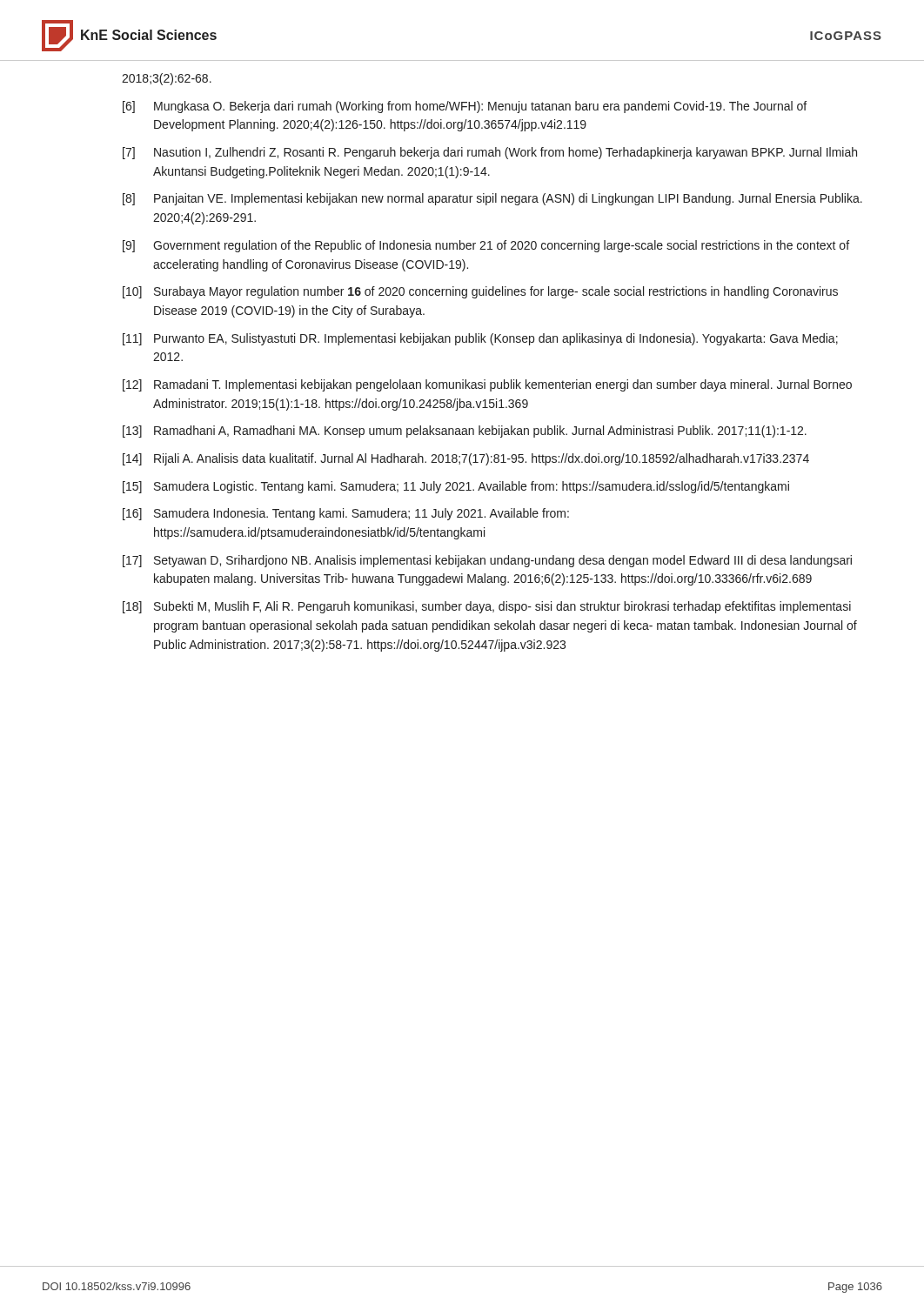Find the block starting "[12] Ramadani T. Implementasi kebijakan pengelolaan komunikasi"
The image size is (924, 1305).
click(497, 395)
